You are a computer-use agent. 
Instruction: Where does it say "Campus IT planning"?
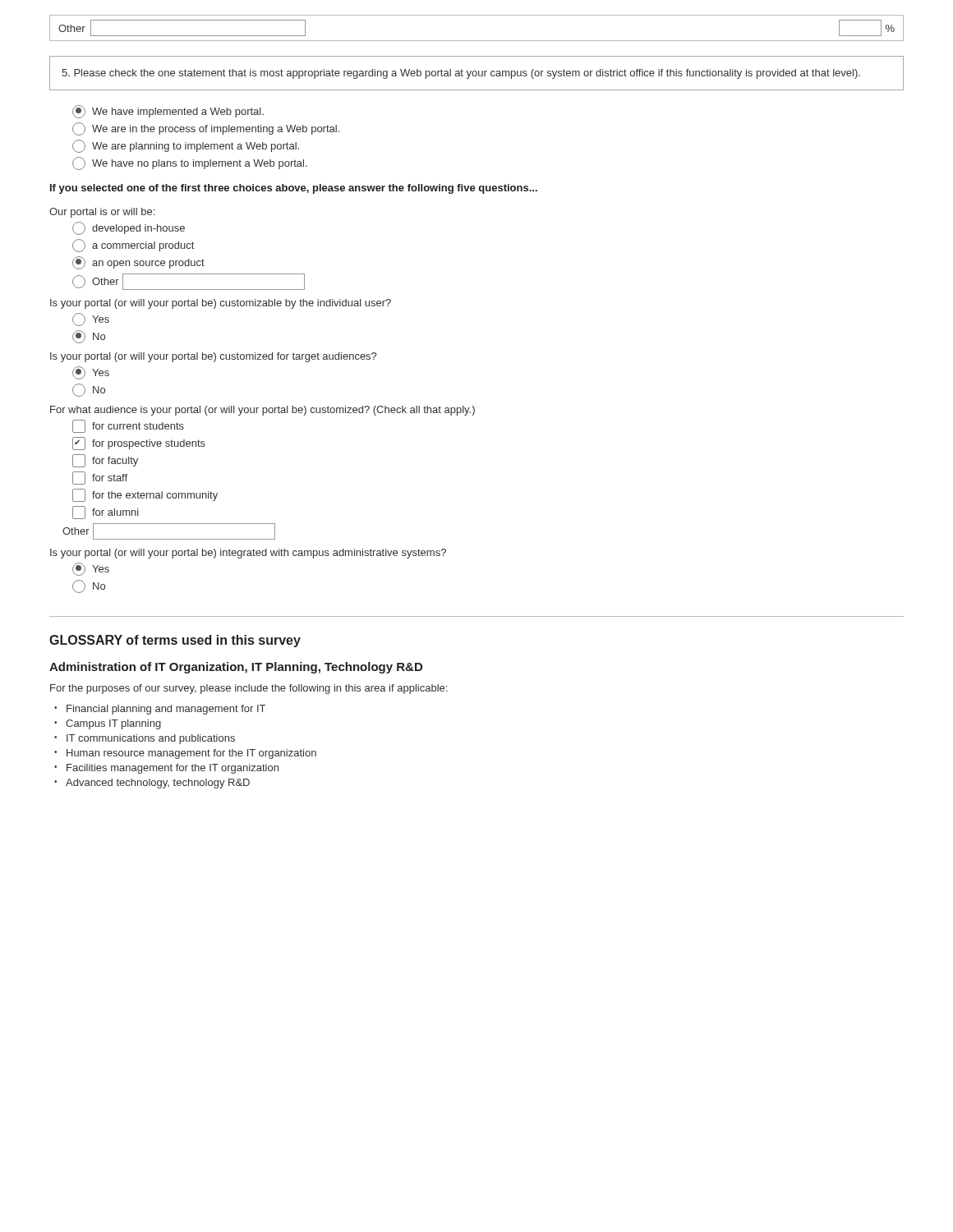pyautogui.click(x=113, y=723)
